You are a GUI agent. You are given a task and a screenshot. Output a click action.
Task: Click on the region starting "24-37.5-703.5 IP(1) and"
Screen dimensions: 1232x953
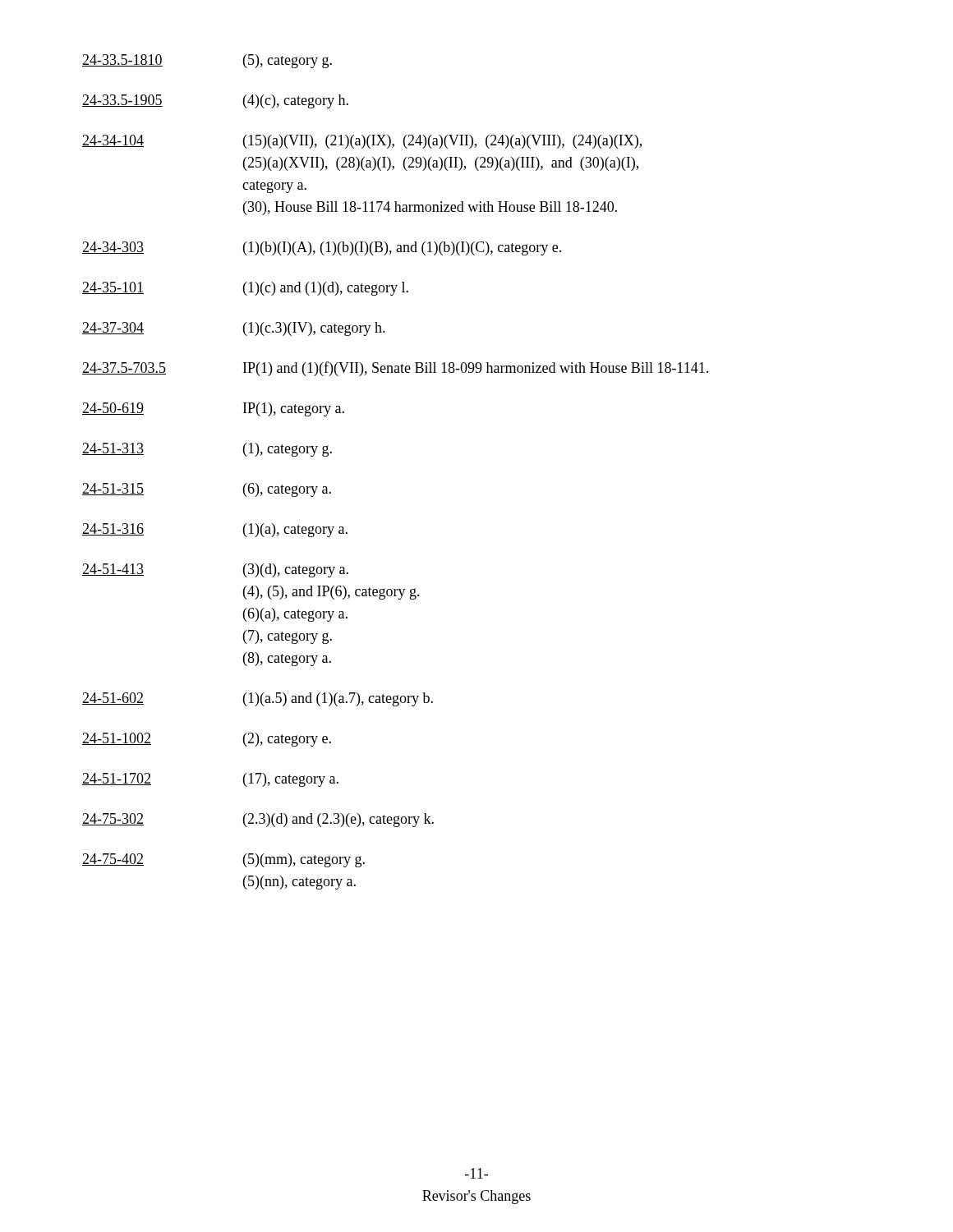pyautogui.click(x=476, y=368)
